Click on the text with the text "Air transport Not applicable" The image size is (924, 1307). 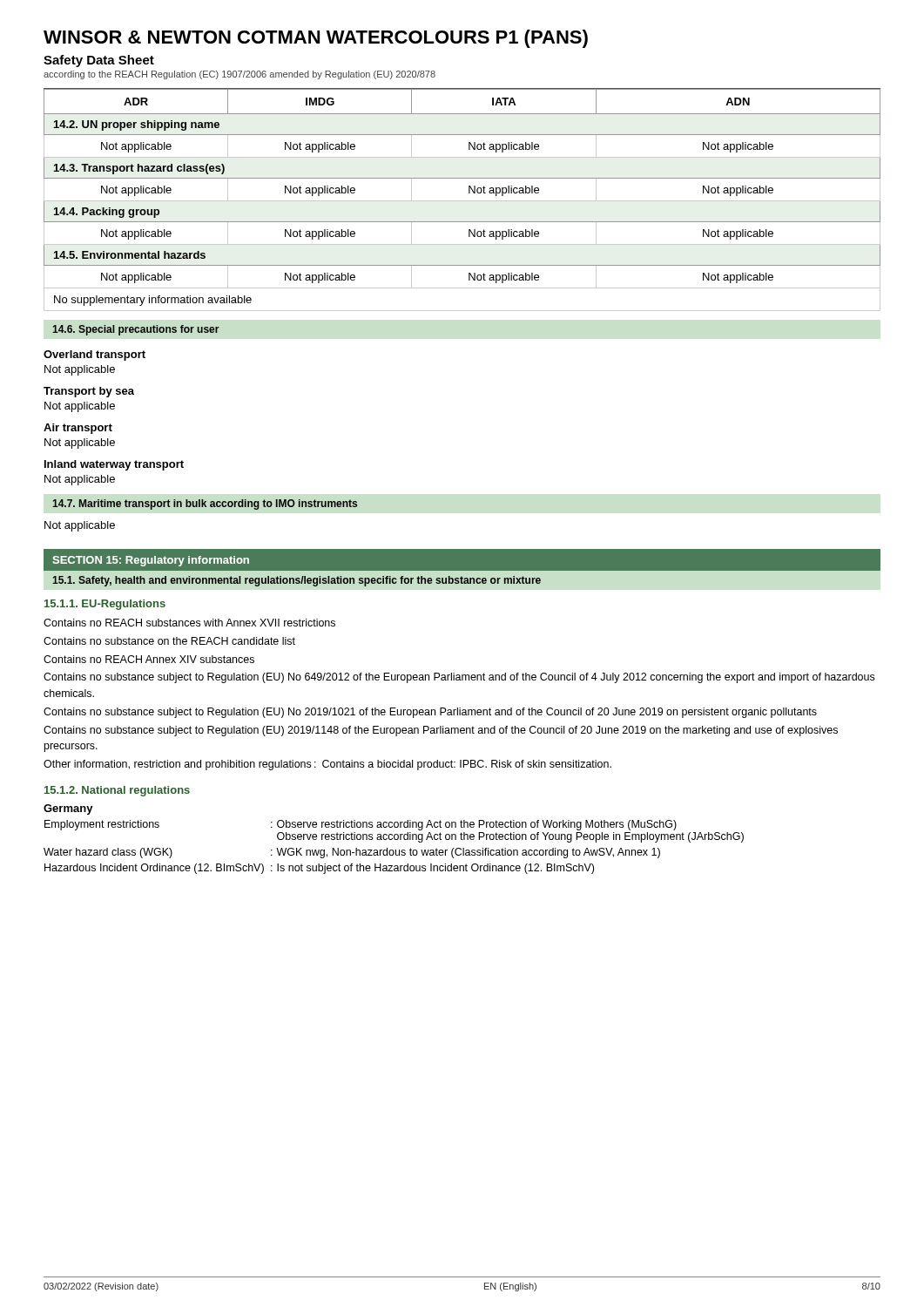click(78, 429)
